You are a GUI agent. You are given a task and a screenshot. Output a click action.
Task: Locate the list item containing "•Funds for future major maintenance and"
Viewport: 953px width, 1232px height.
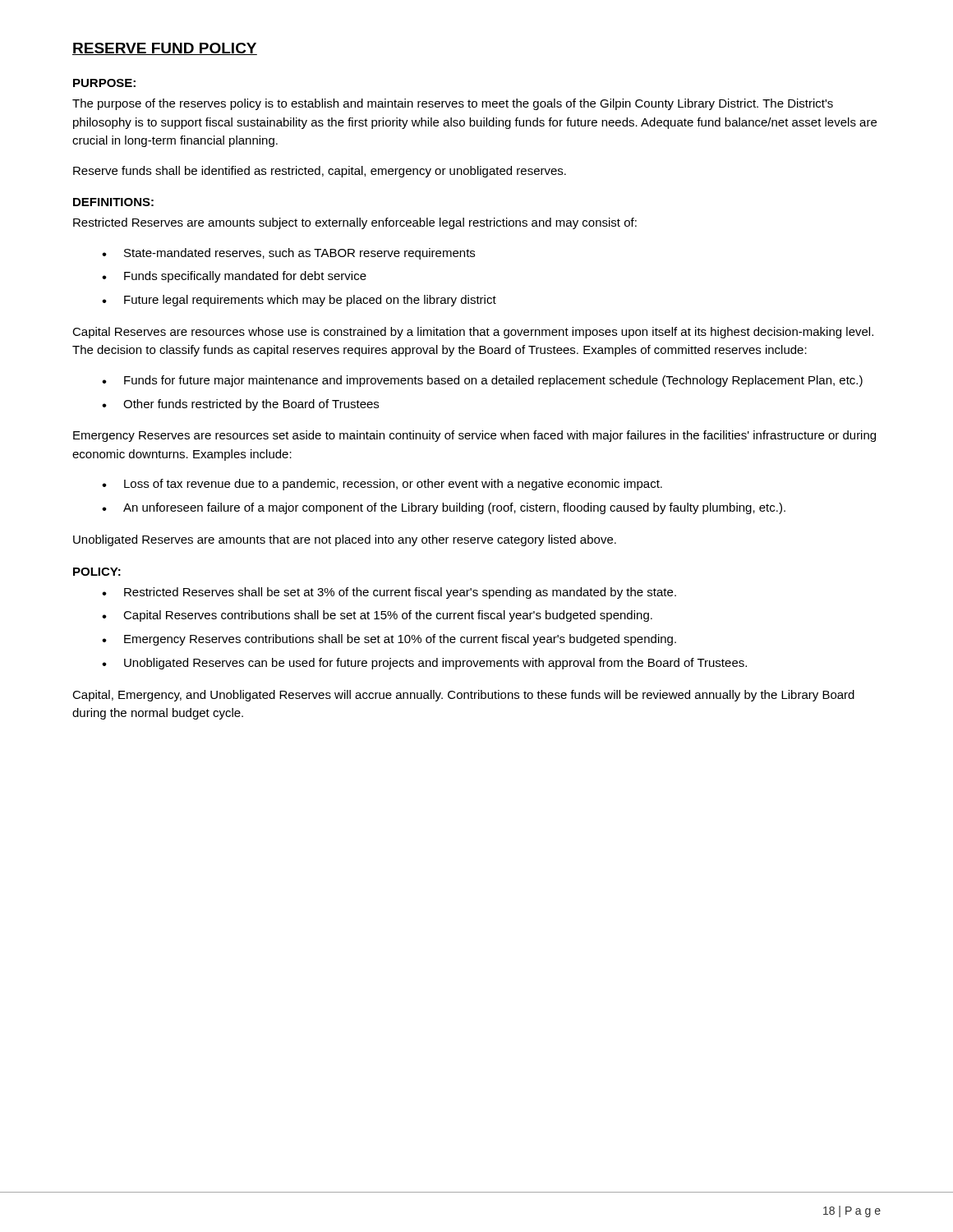[x=491, y=381]
